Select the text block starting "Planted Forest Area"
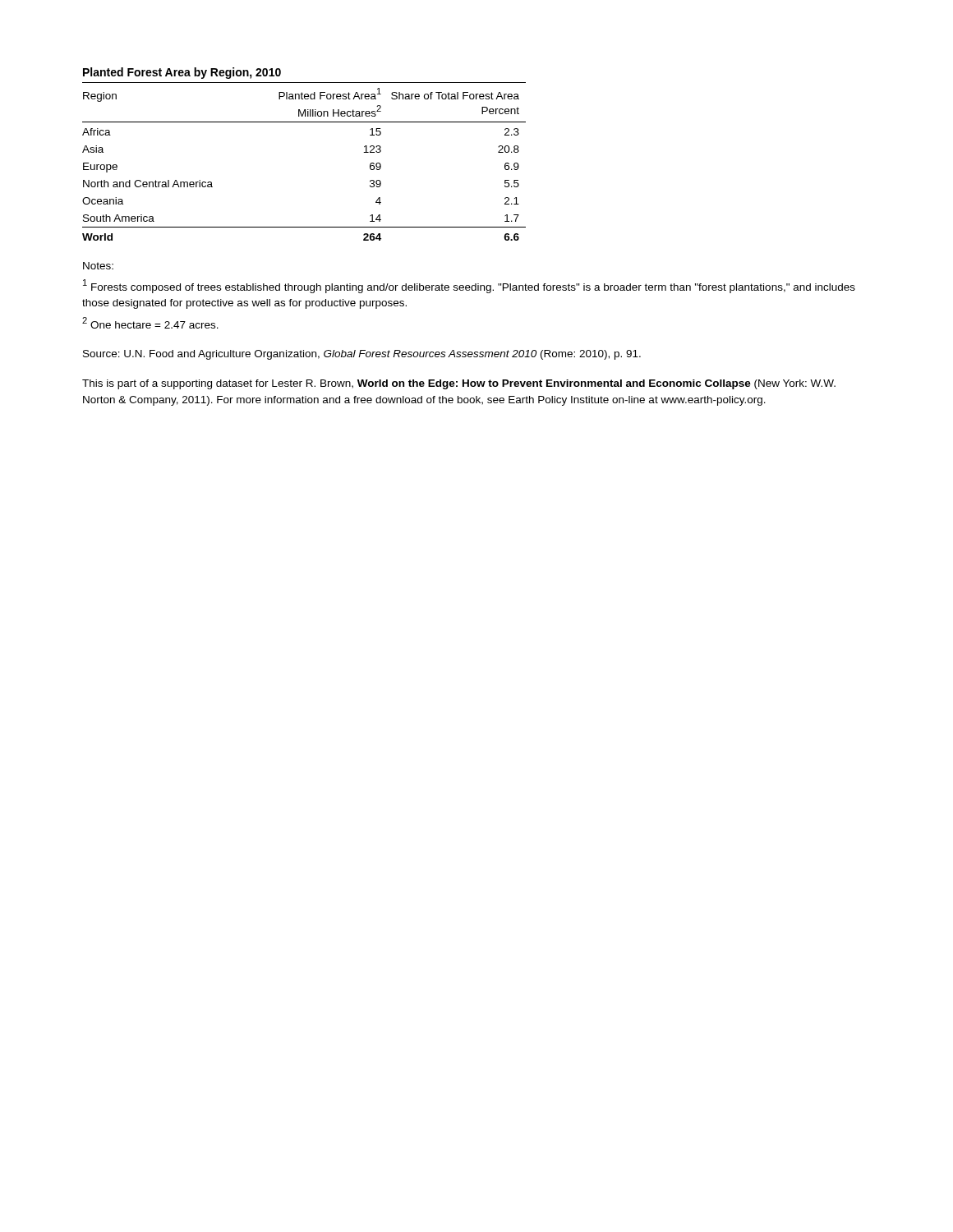The image size is (953, 1232). pyautogui.click(x=182, y=72)
